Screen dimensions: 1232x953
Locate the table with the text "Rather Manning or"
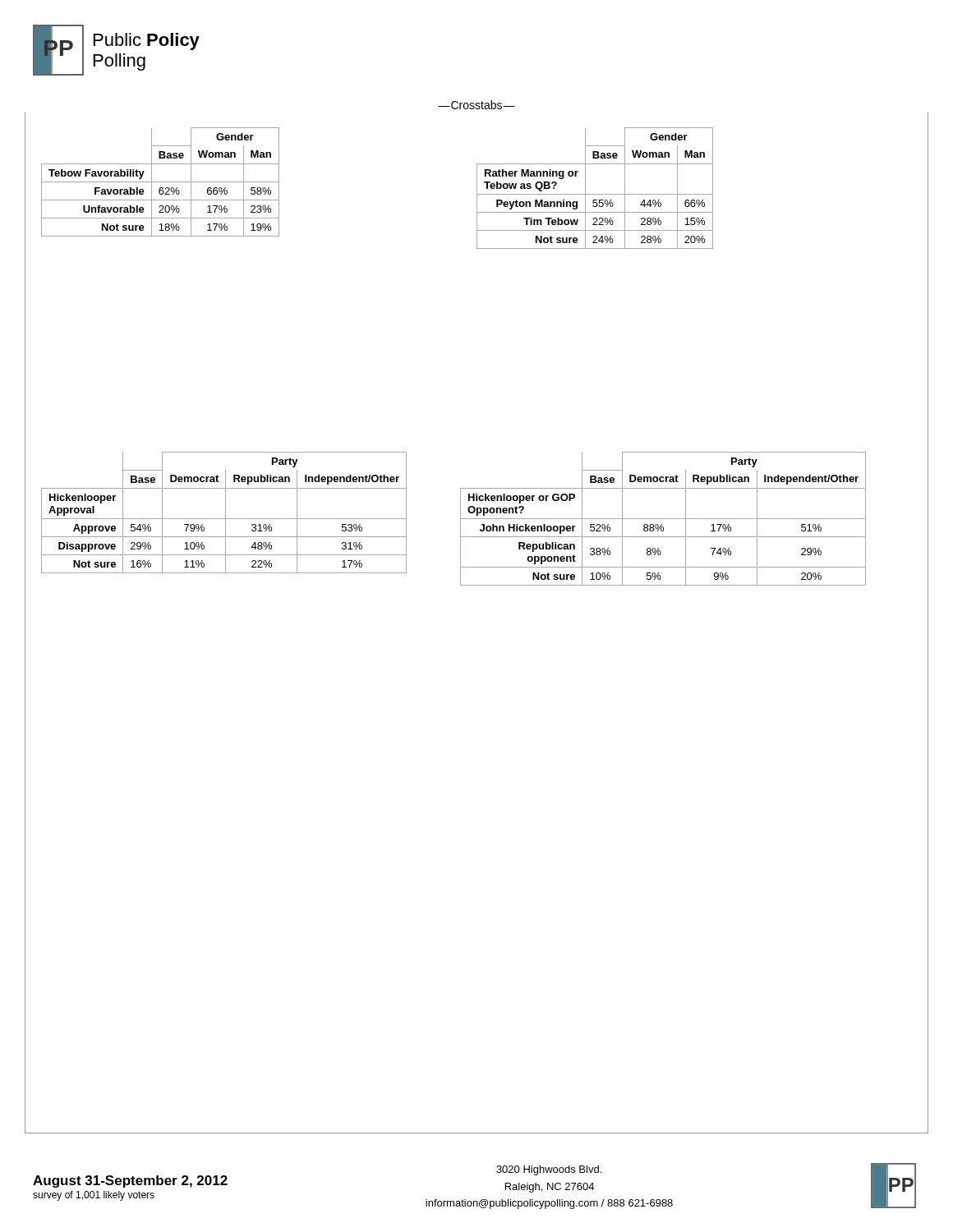[x=595, y=188]
